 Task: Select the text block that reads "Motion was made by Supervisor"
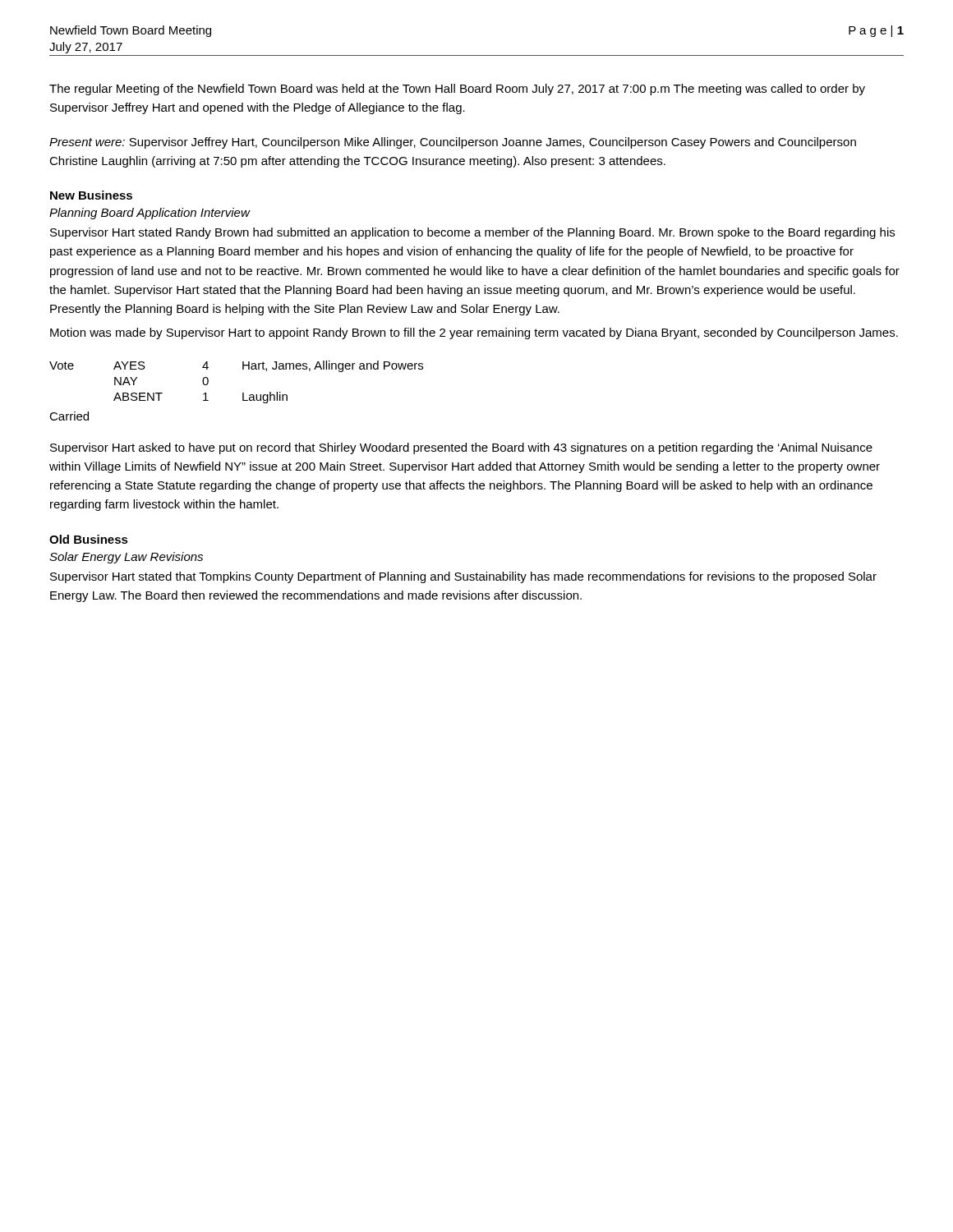[474, 332]
